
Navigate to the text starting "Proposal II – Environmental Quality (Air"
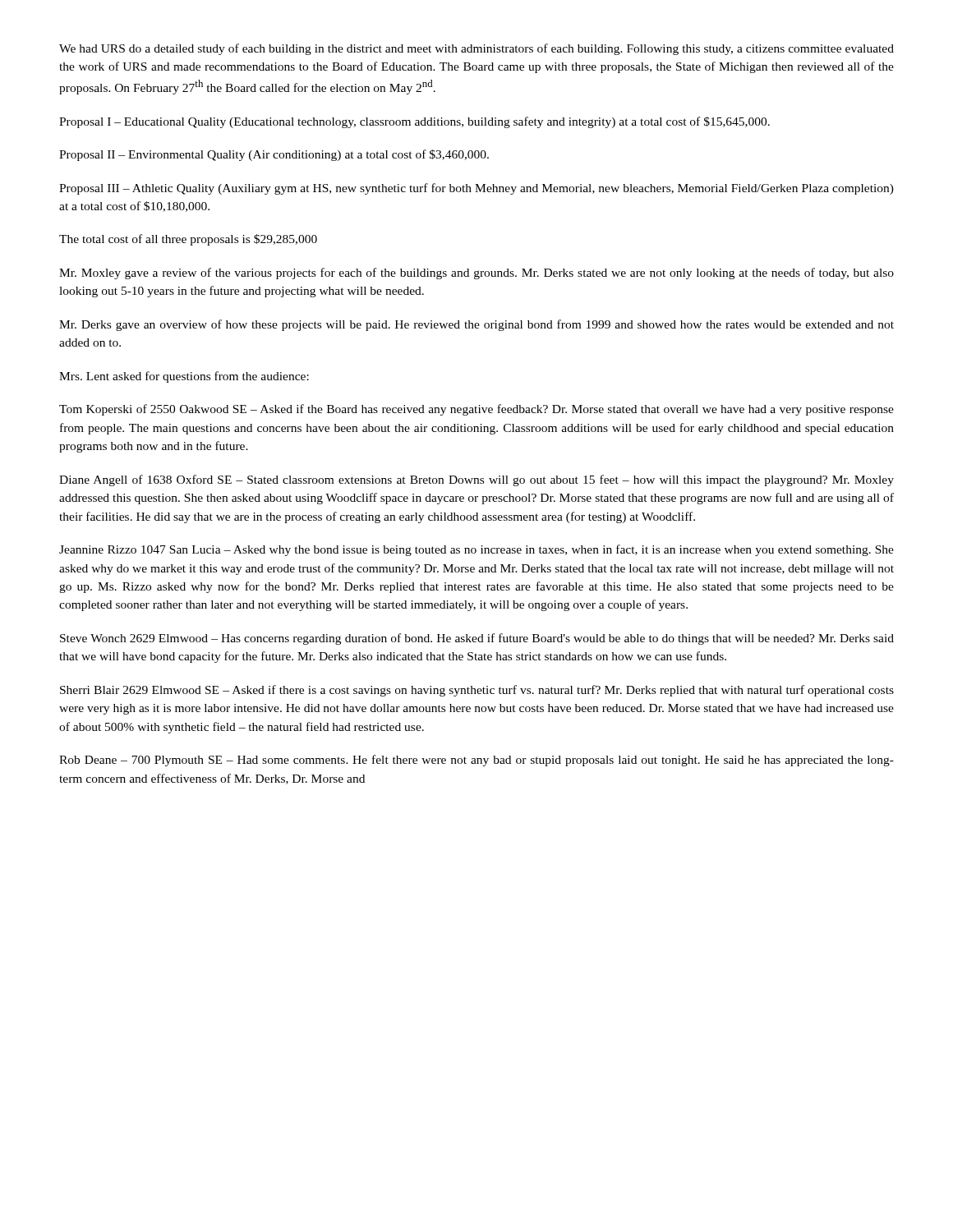(x=274, y=154)
